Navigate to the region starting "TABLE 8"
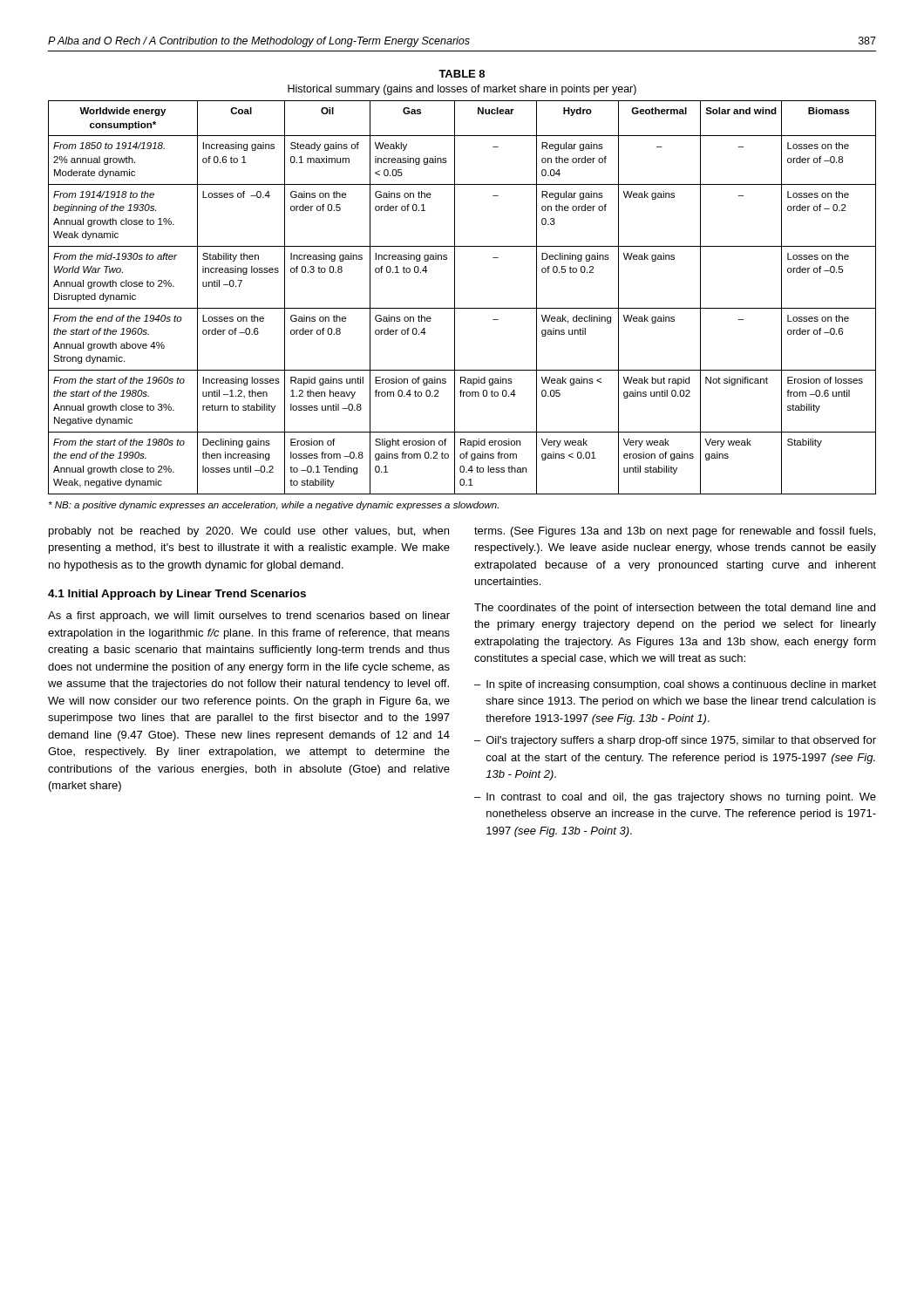Viewport: 924px width, 1308px height. click(x=462, y=74)
